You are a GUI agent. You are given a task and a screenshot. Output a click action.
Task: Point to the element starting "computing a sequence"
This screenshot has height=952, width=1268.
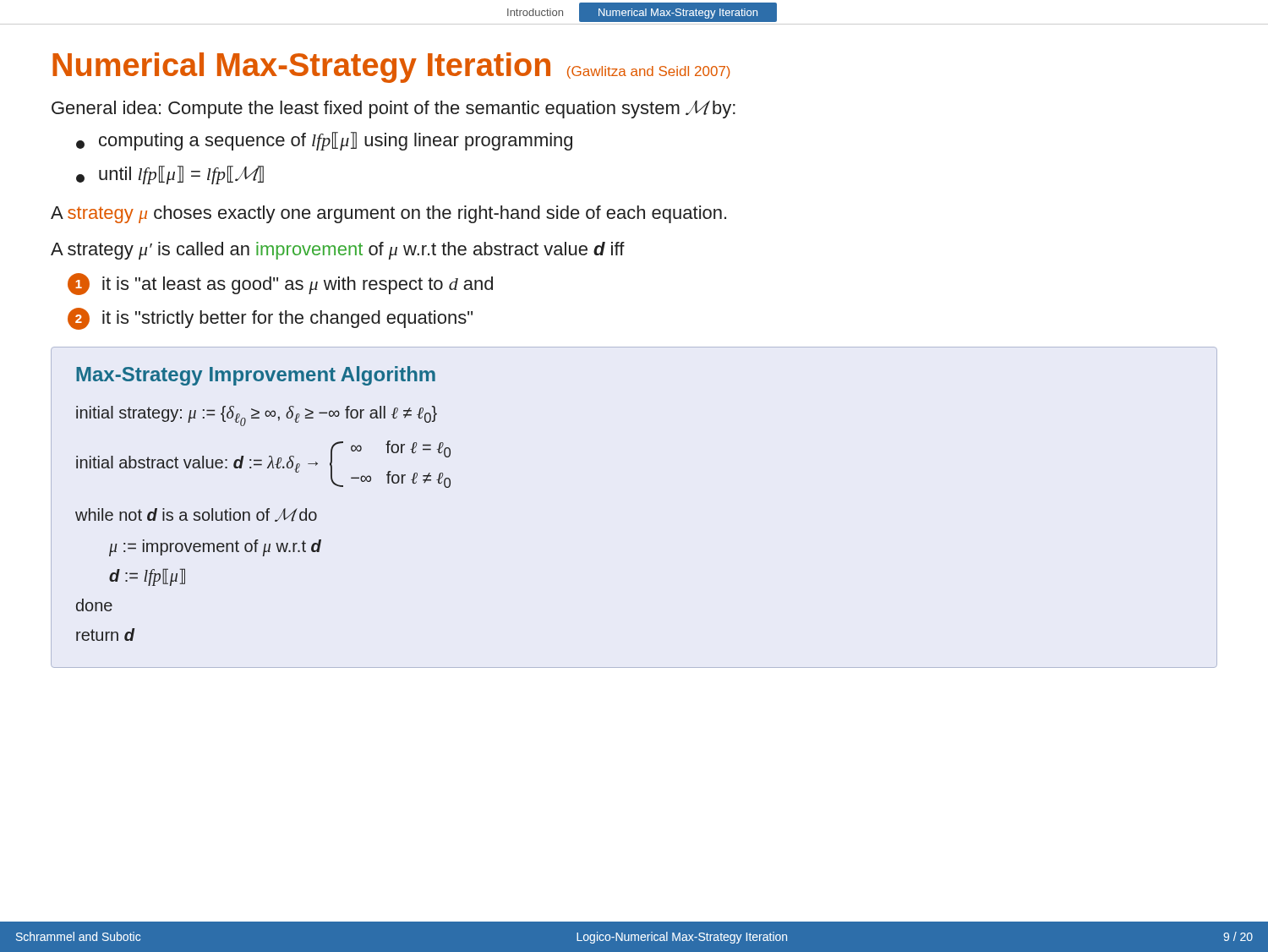[x=325, y=140]
